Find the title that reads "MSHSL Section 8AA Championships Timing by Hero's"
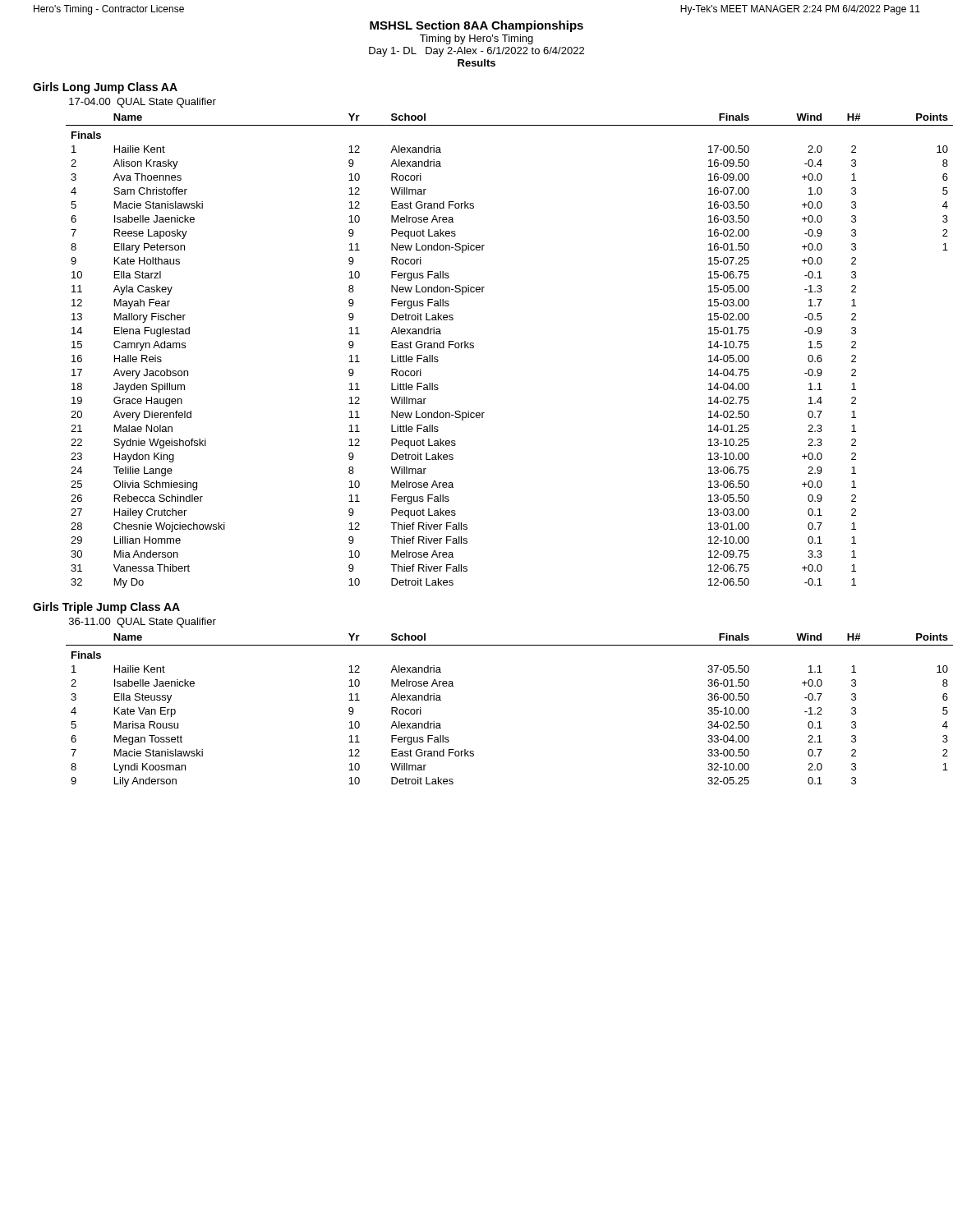The width and height of the screenshot is (953, 1232). pyautogui.click(x=476, y=44)
